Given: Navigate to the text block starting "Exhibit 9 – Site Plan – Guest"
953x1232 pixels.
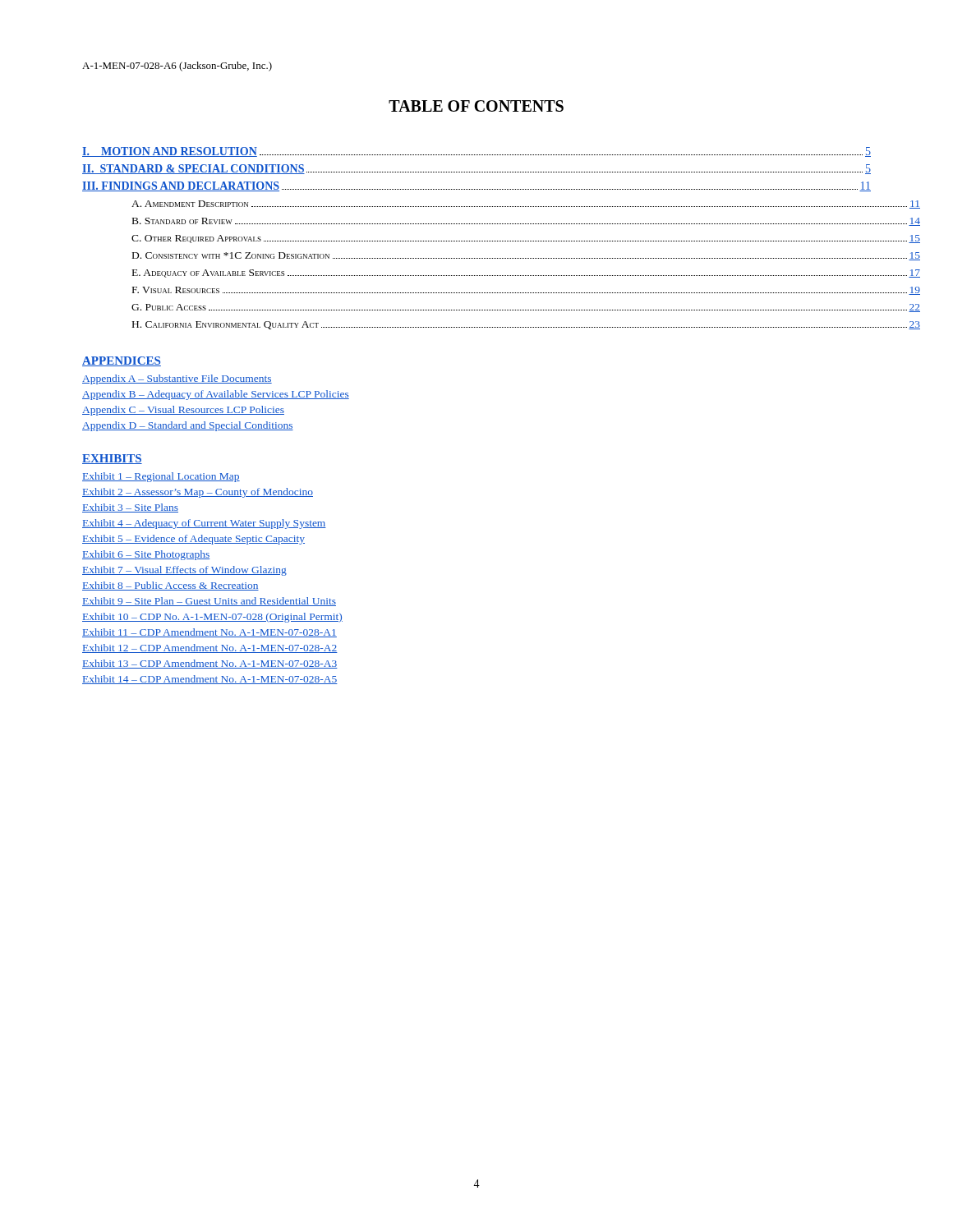Looking at the screenshot, I should click(209, 601).
